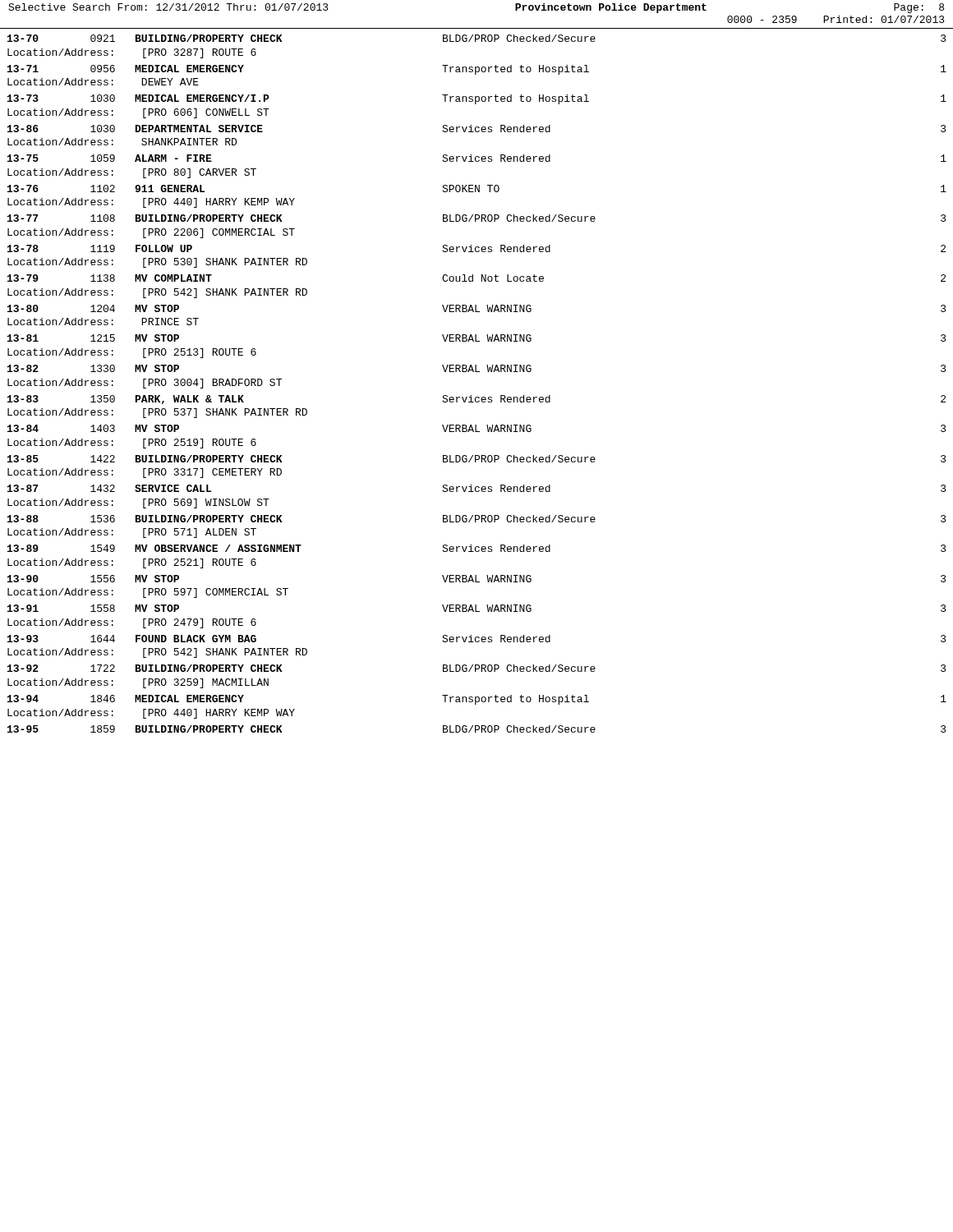Locate the block starting "13-88 1536 BUILDING/PROPERTY CHECK"
The height and width of the screenshot is (1232, 953).
click(x=476, y=526)
